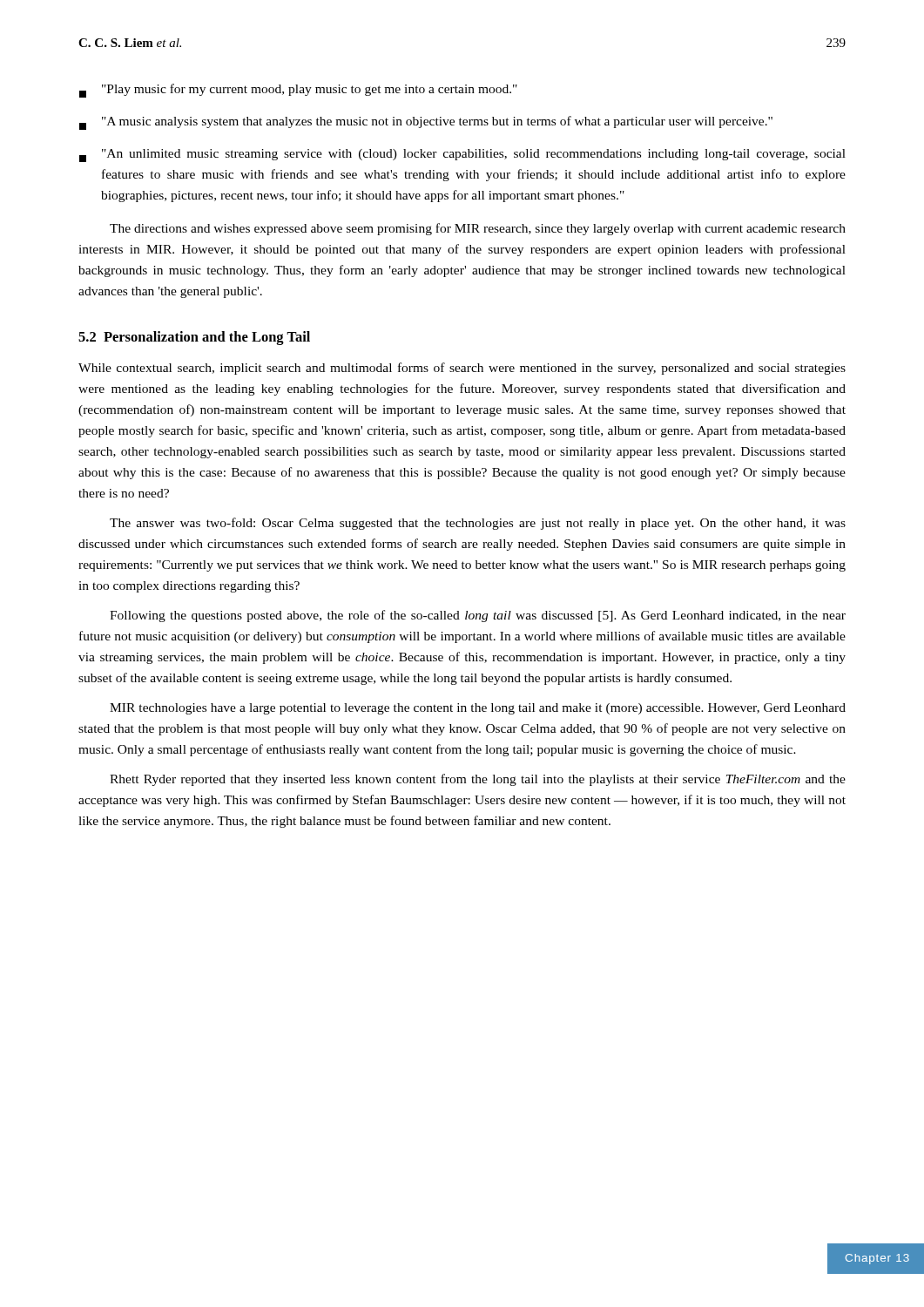Click the passage that begins "The directions and"
The image size is (924, 1307).
tap(462, 259)
